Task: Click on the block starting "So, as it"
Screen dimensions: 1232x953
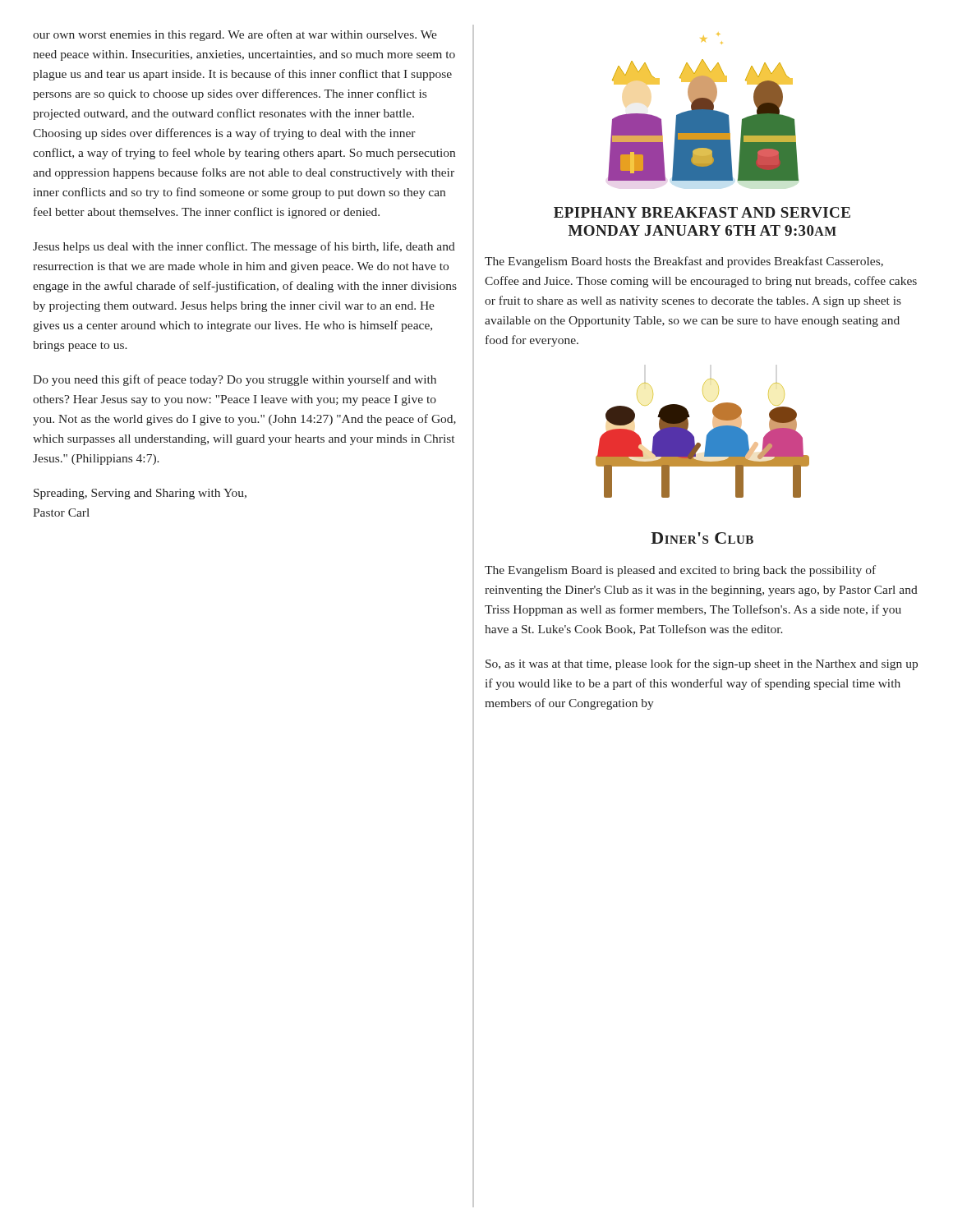Action: (x=702, y=683)
